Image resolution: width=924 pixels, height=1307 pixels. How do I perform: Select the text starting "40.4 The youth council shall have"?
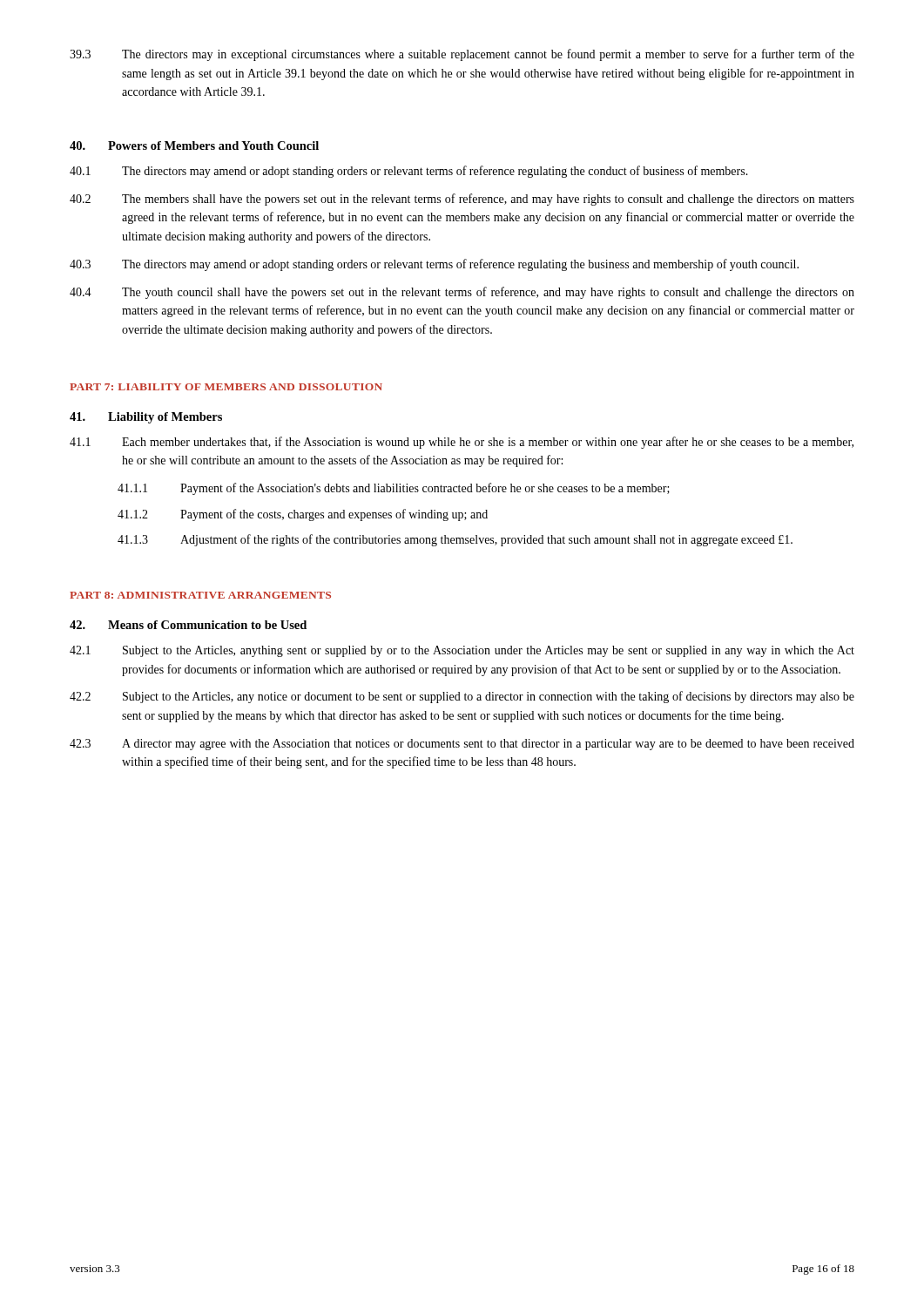point(462,311)
